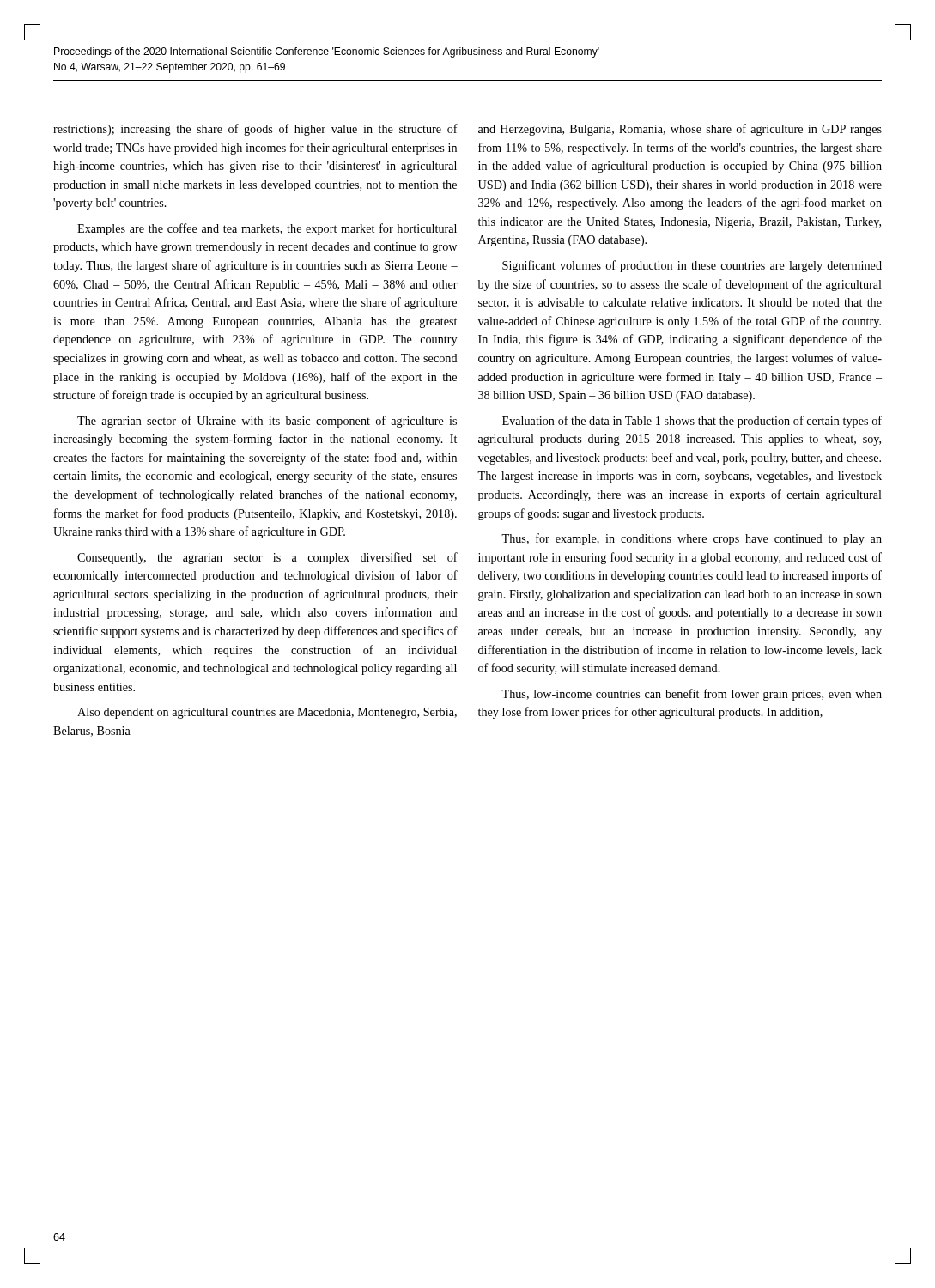Find the text block with the text "Also dependent on"

pos(255,721)
